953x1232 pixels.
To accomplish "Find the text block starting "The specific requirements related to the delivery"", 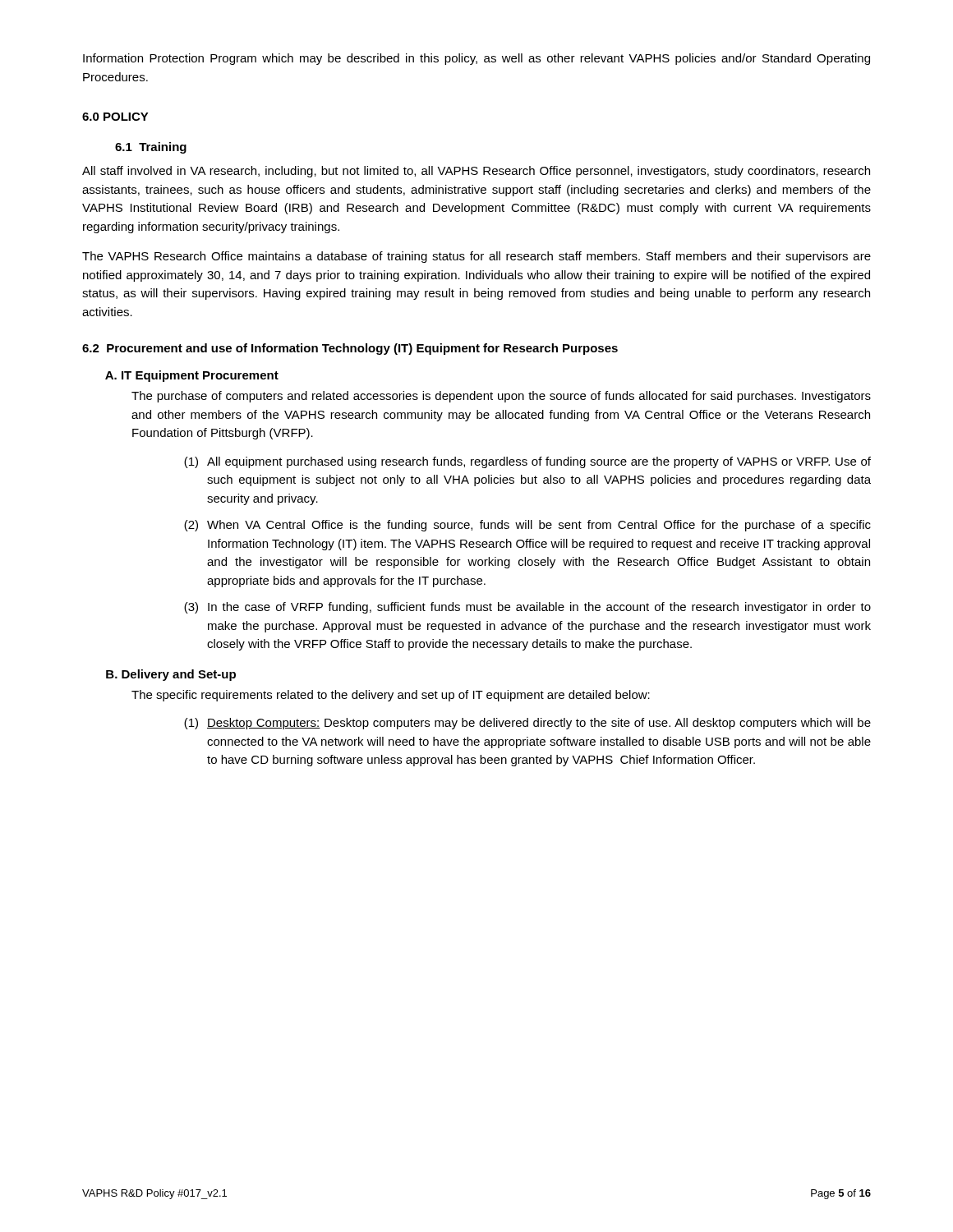I will 391,694.
